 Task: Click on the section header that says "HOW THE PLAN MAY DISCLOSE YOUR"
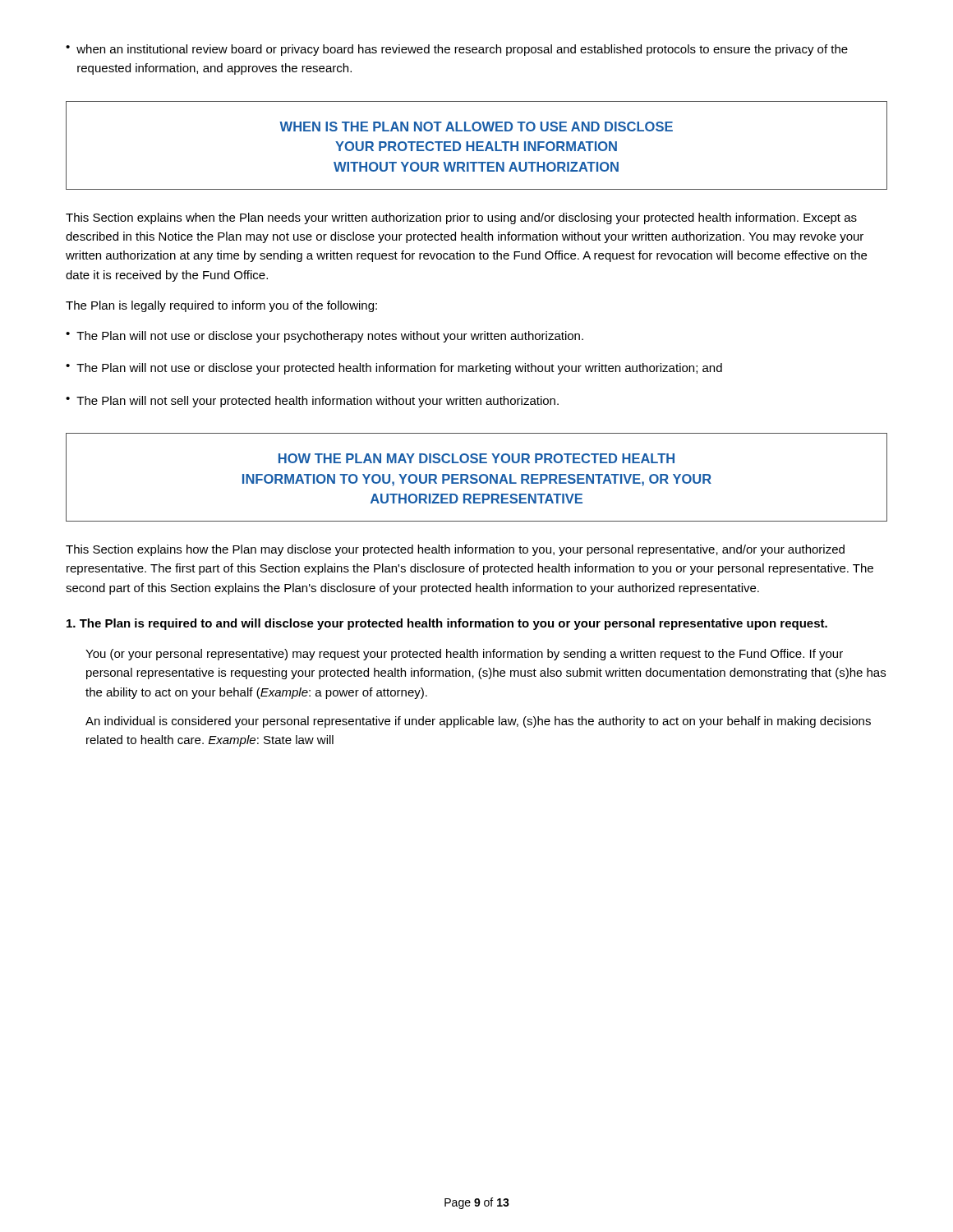point(476,479)
